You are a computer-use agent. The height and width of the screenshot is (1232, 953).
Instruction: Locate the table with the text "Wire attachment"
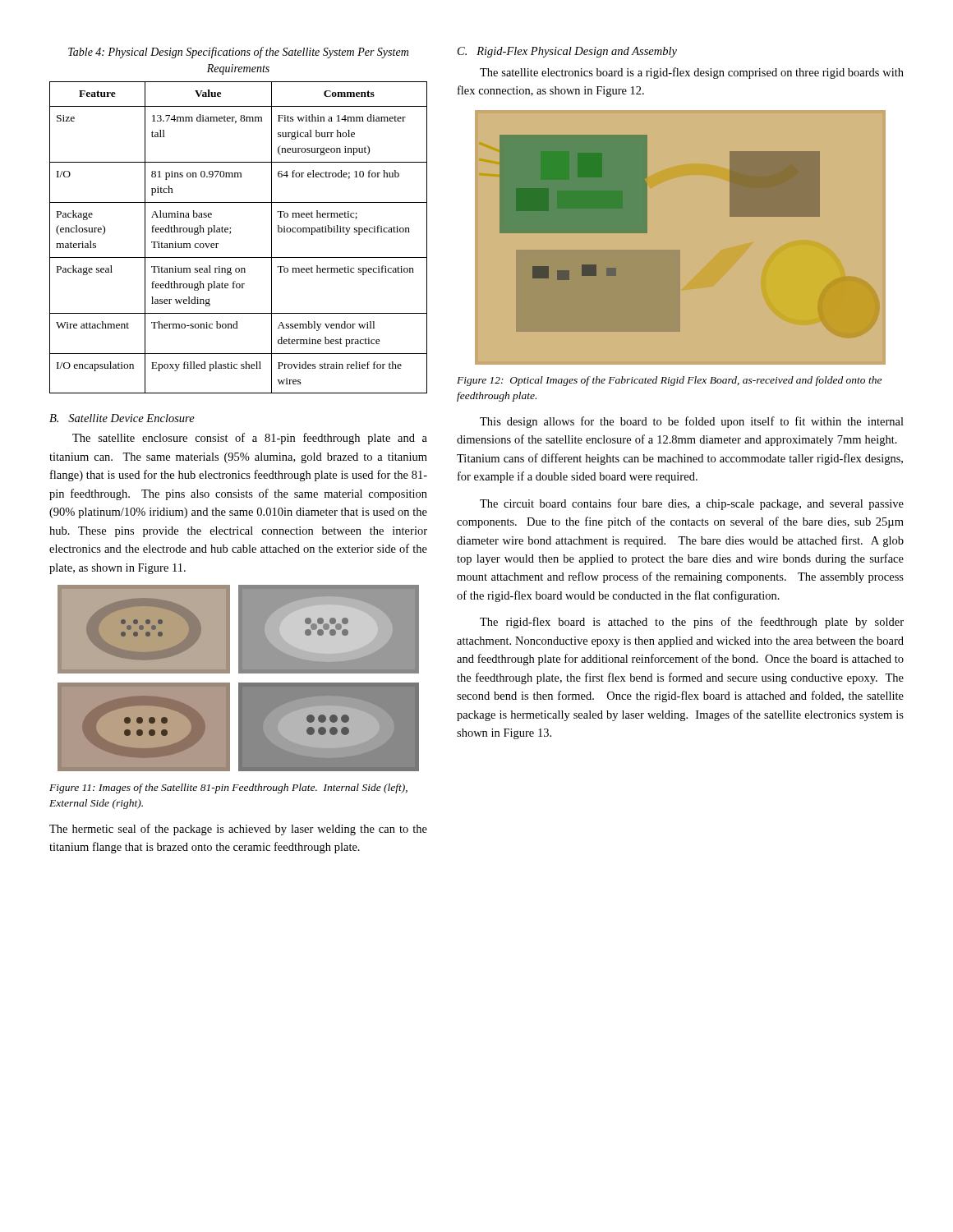click(x=238, y=238)
